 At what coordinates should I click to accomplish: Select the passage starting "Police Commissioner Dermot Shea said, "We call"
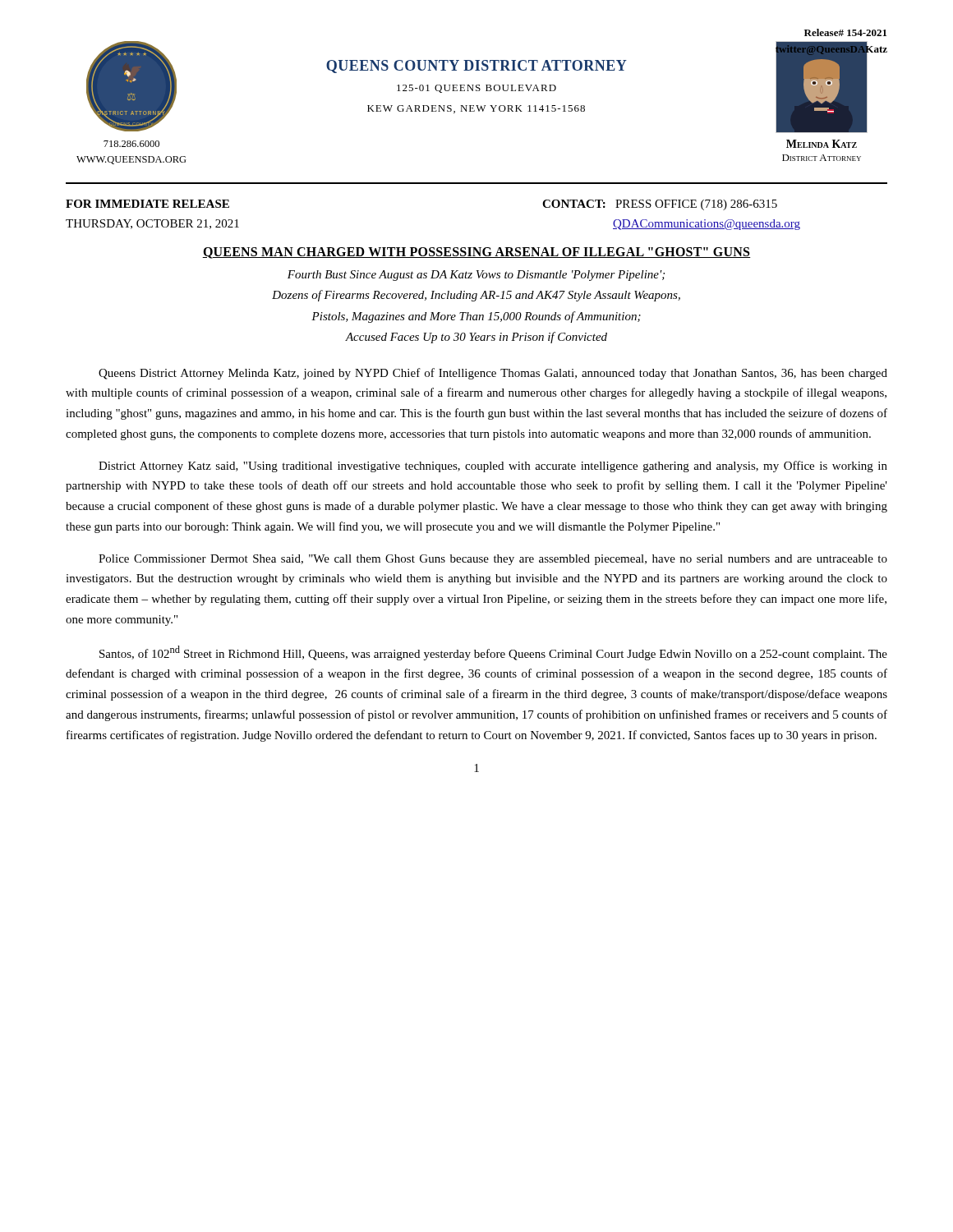coord(476,589)
